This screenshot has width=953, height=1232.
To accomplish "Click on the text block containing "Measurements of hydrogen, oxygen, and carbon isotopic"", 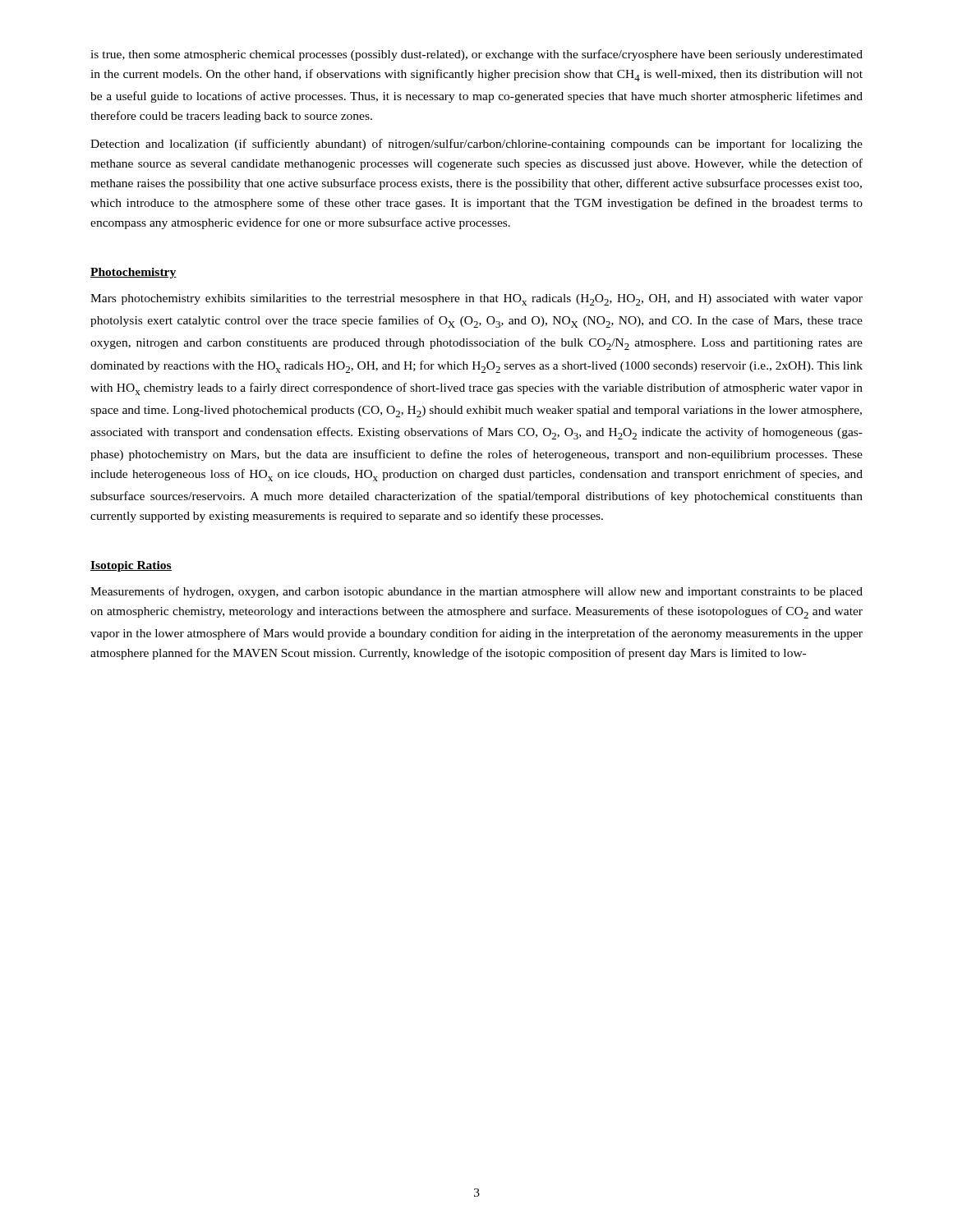I will (x=476, y=622).
